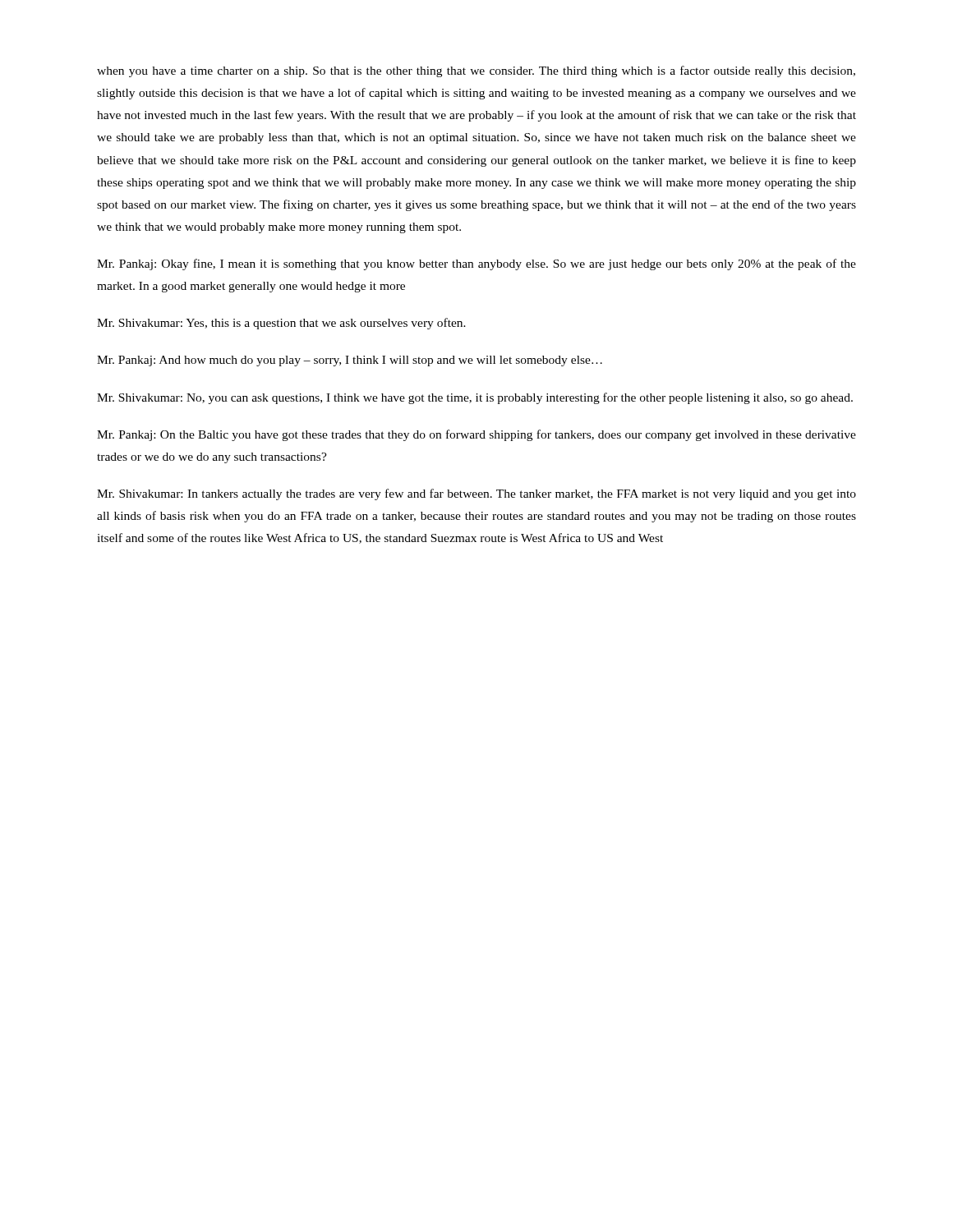This screenshot has width=953, height=1232.
Task: Point to the block starting "Mr. Shivakumar: In tankers"
Action: point(476,515)
